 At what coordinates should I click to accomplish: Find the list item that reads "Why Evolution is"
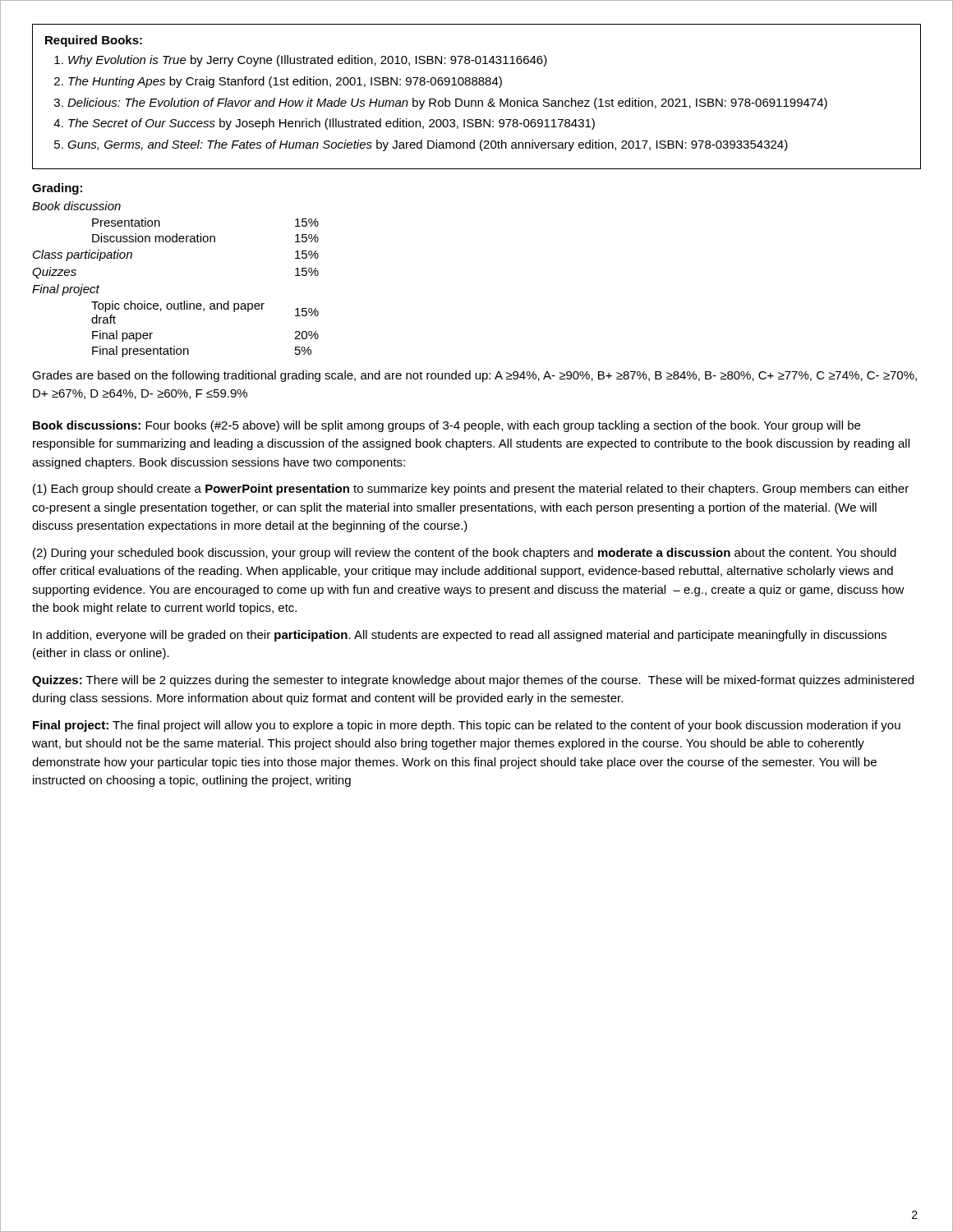tap(307, 60)
